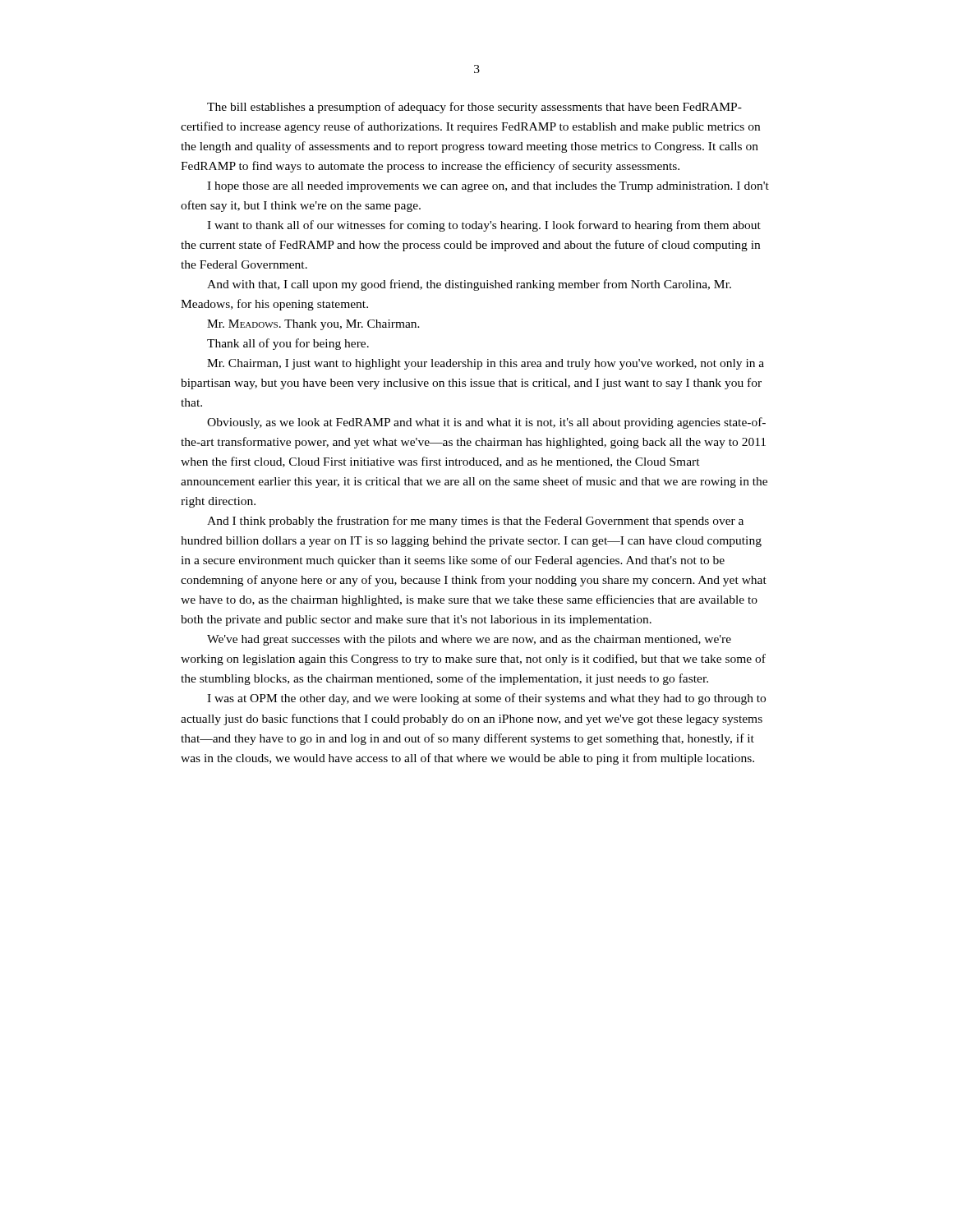953x1232 pixels.
Task: Find the block starting "I hope those are"
Action: [x=476, y=196]
